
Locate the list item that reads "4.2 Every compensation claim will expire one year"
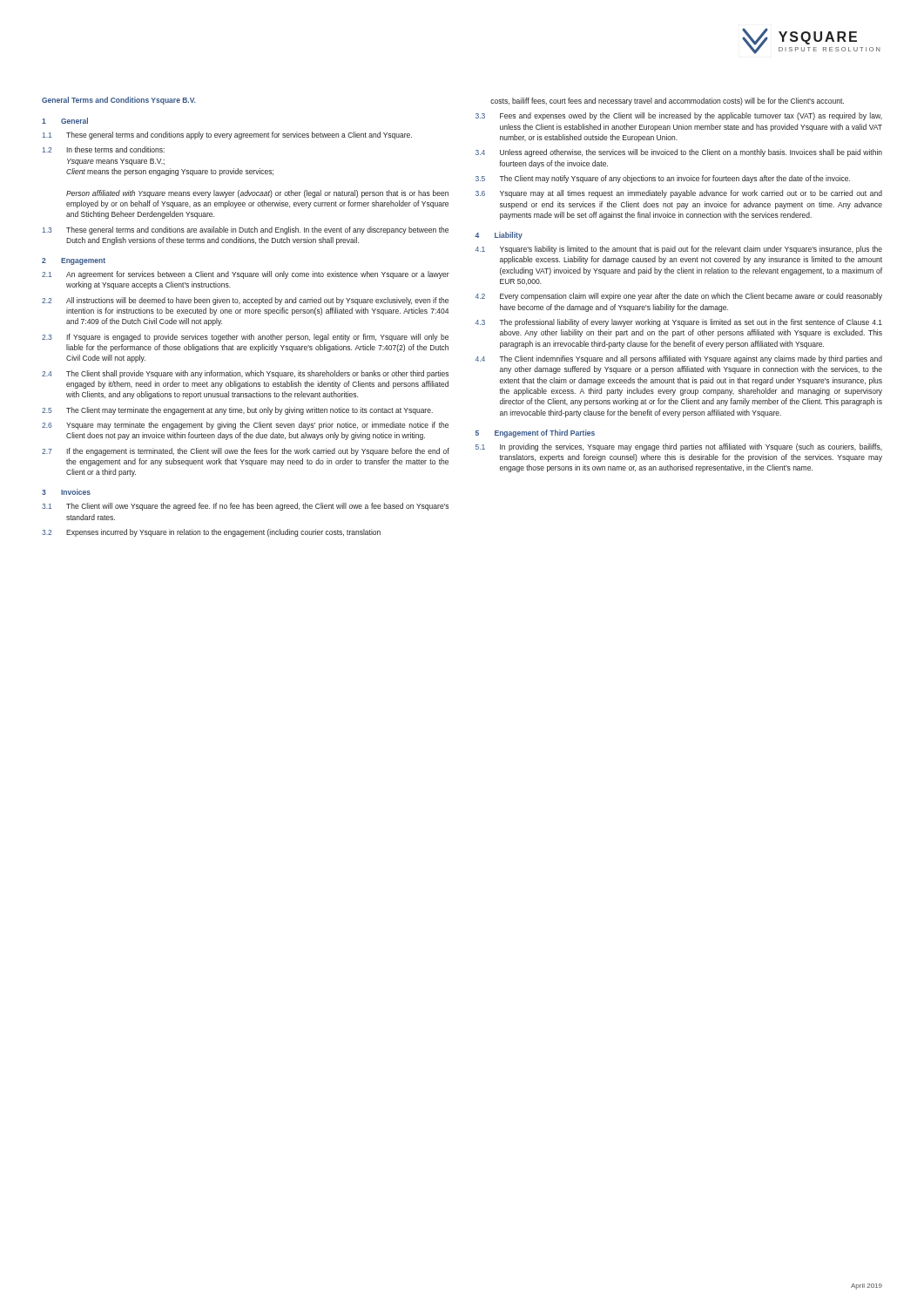(679, 302)
